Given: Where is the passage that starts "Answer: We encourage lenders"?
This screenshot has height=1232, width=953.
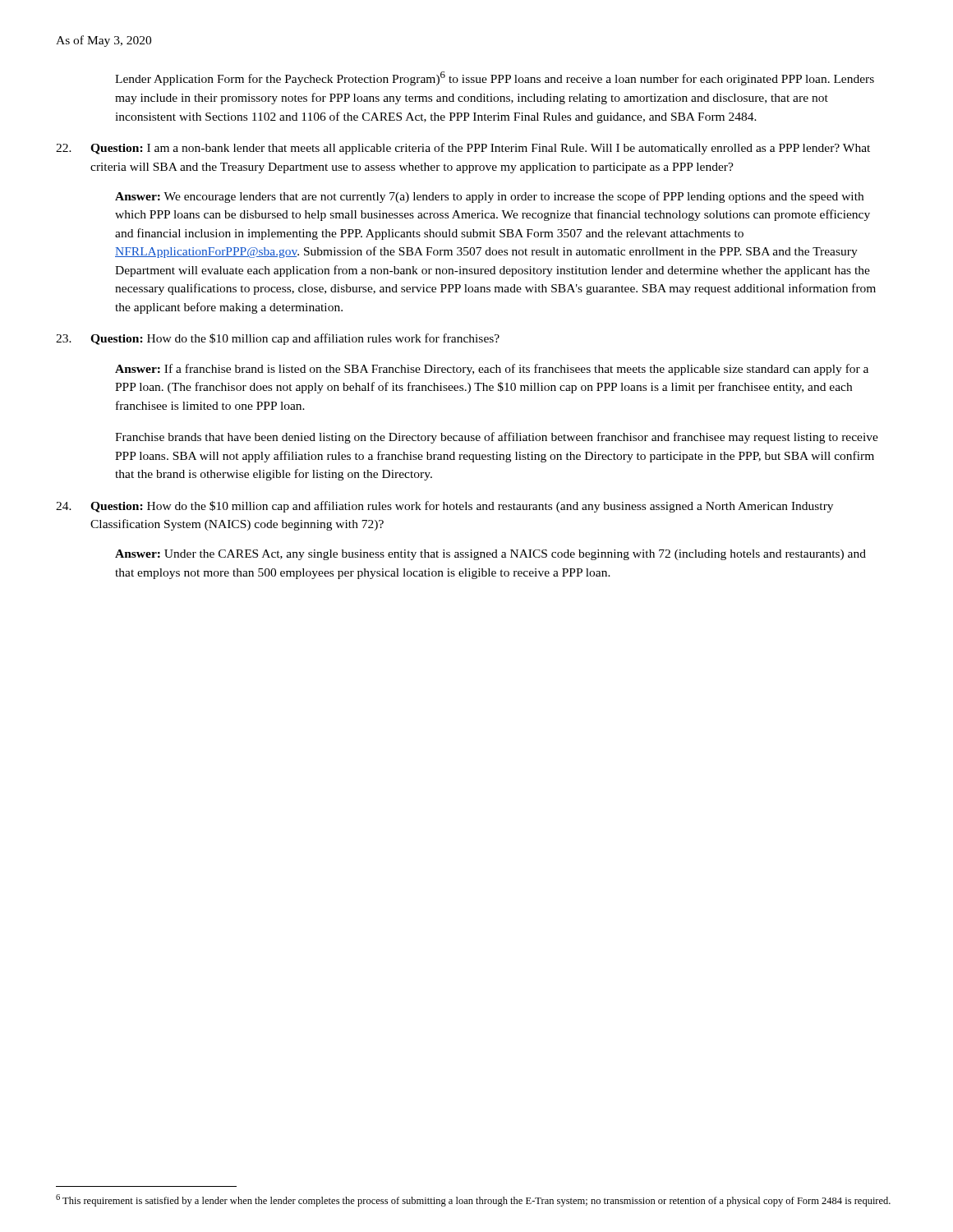Looking at the screenshot, I should tap(496, 251).
